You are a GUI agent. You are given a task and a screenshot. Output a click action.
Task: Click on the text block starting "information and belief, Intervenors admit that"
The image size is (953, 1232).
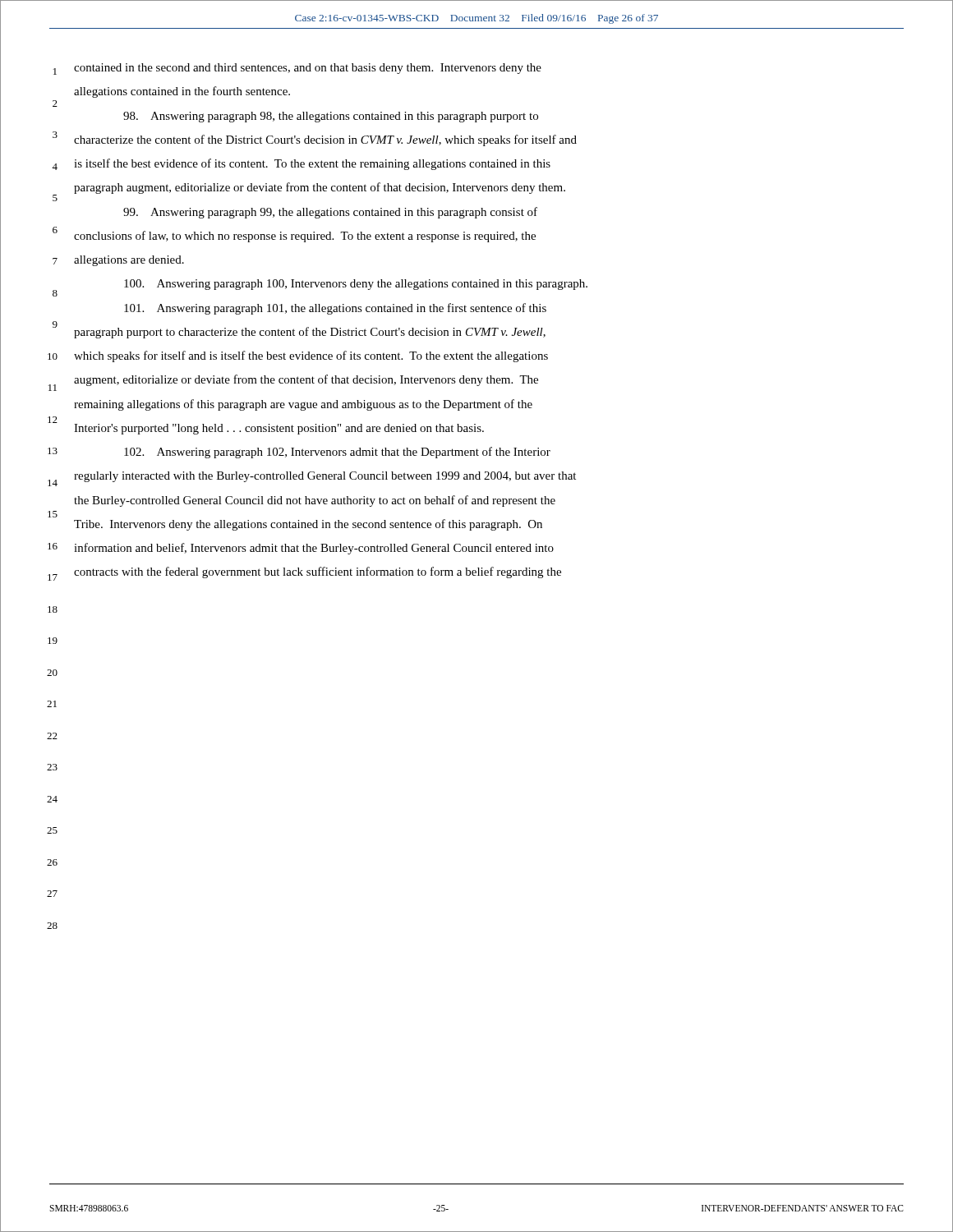tap(314, 548)
